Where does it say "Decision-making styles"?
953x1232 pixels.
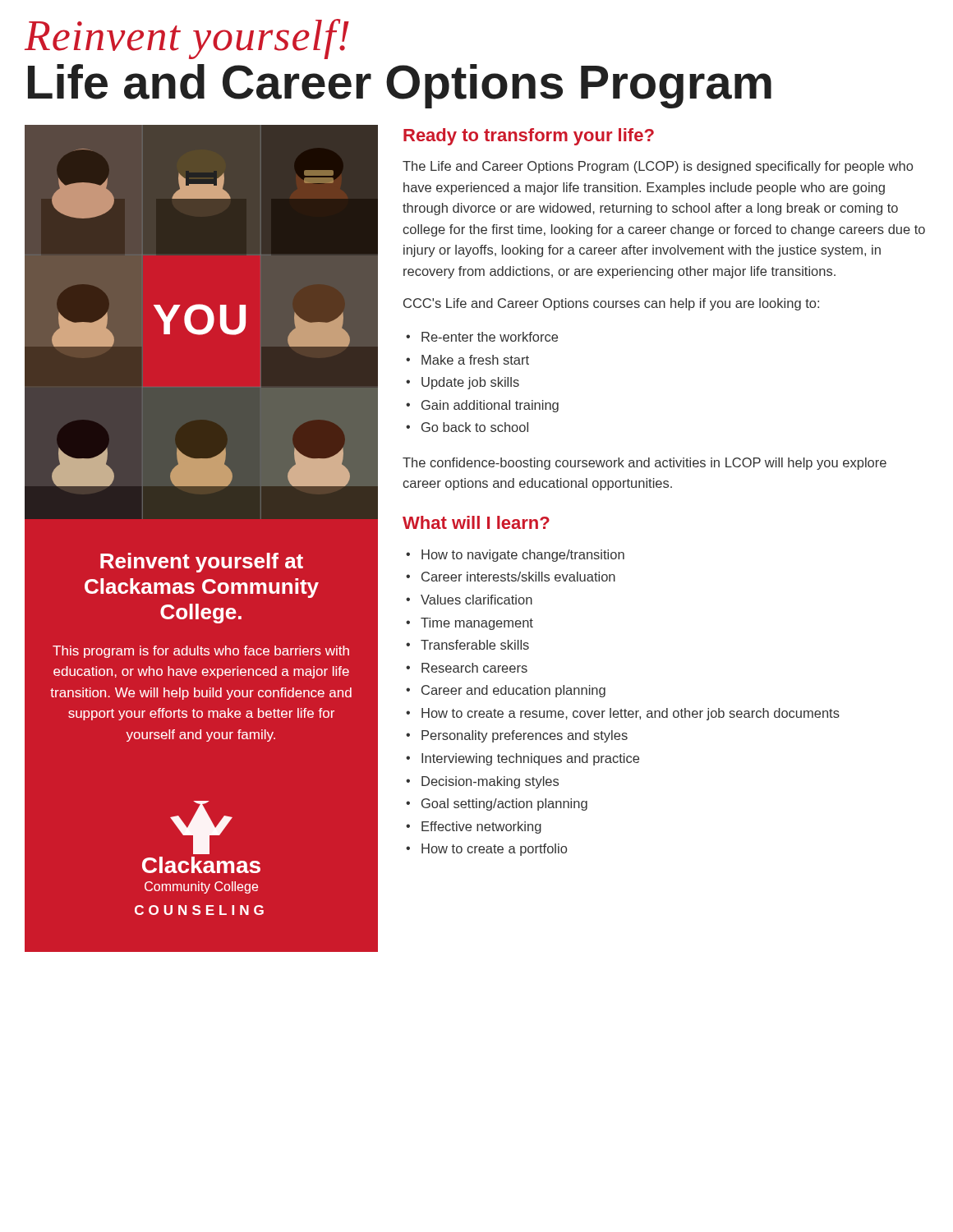[490, 781]
